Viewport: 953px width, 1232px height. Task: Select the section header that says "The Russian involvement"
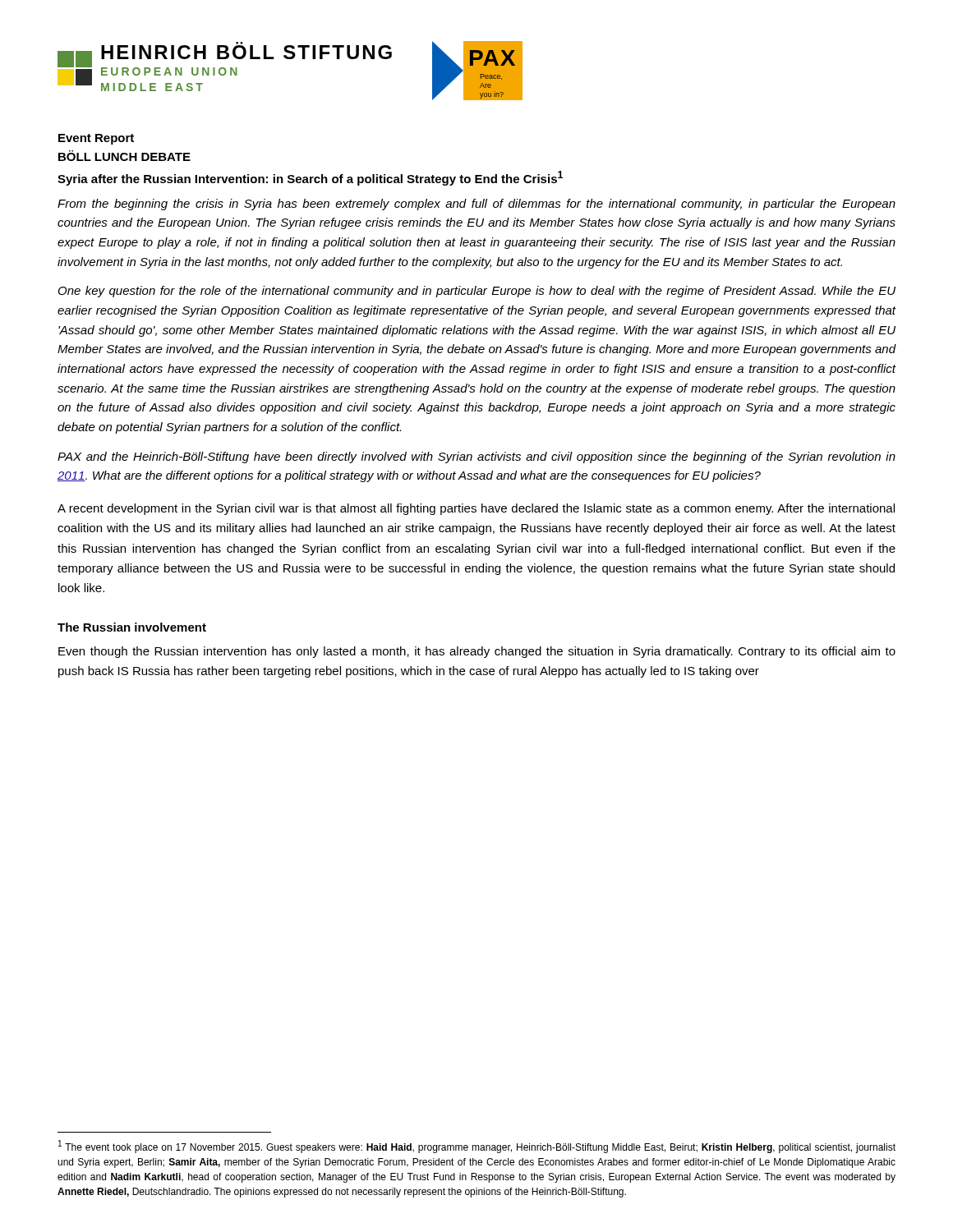point(132,627)
